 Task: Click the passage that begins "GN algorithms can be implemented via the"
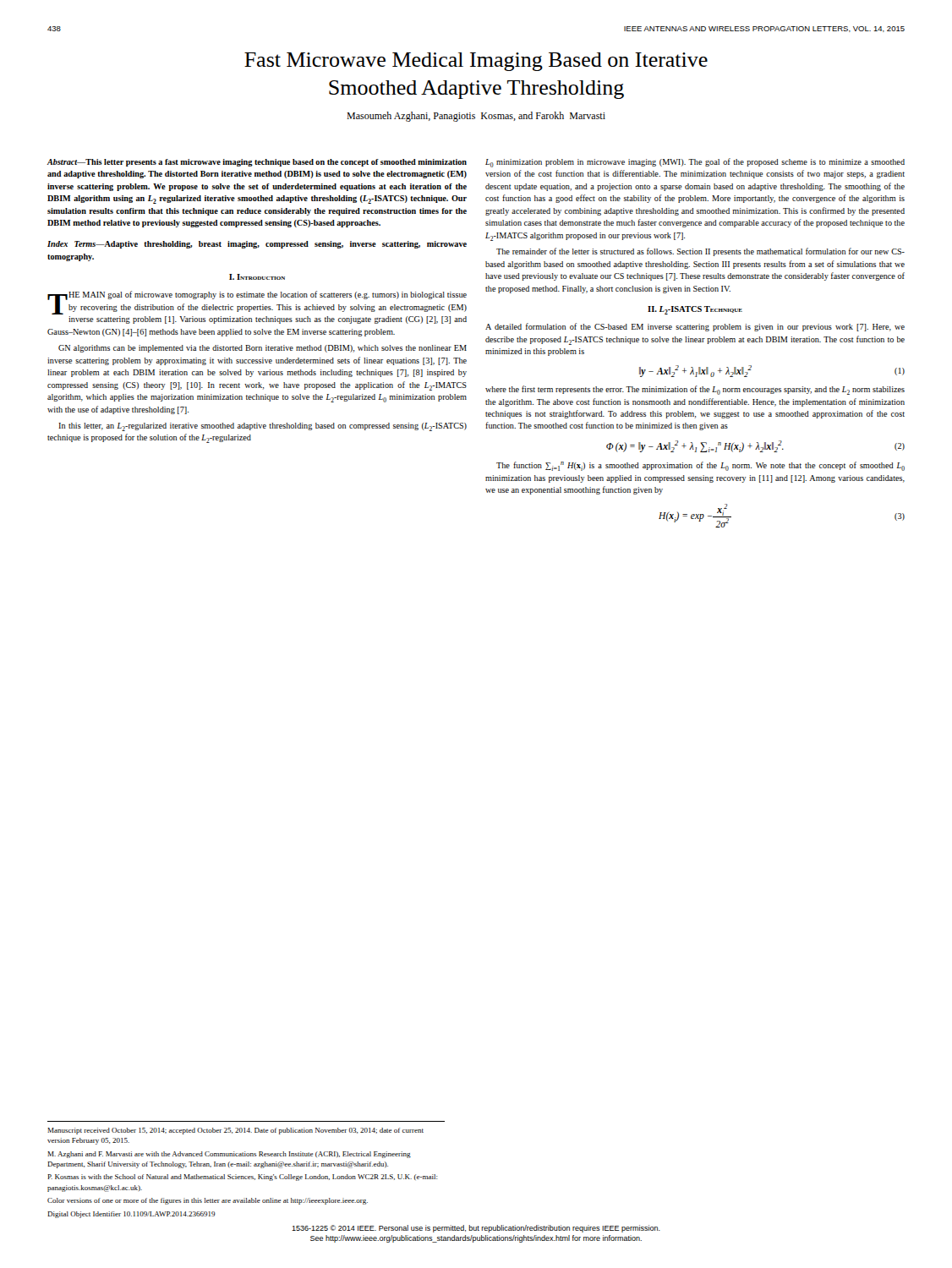[257, 378]
